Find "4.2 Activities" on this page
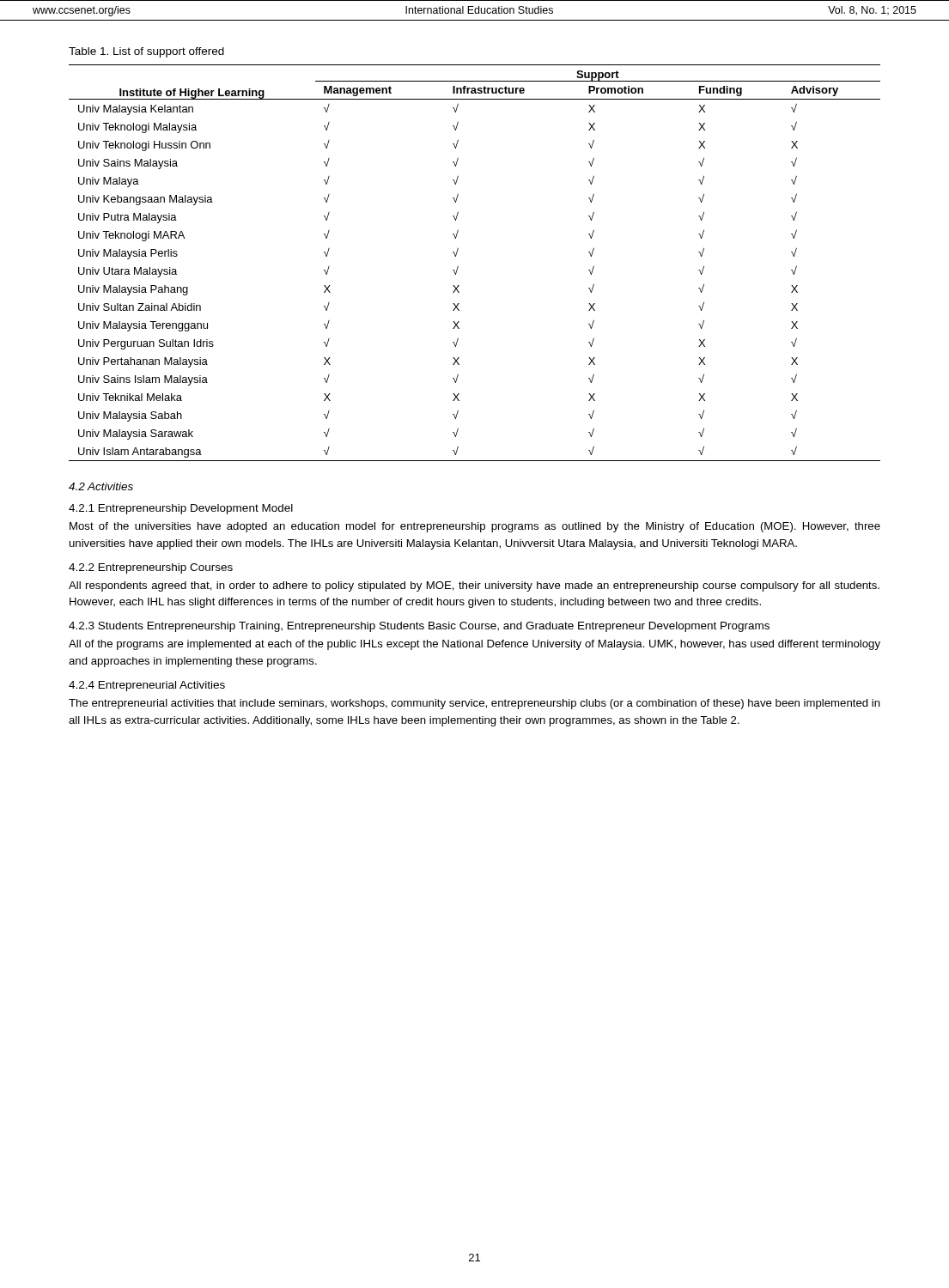This screenshot has width=949, height=1288. click(101, 486)
